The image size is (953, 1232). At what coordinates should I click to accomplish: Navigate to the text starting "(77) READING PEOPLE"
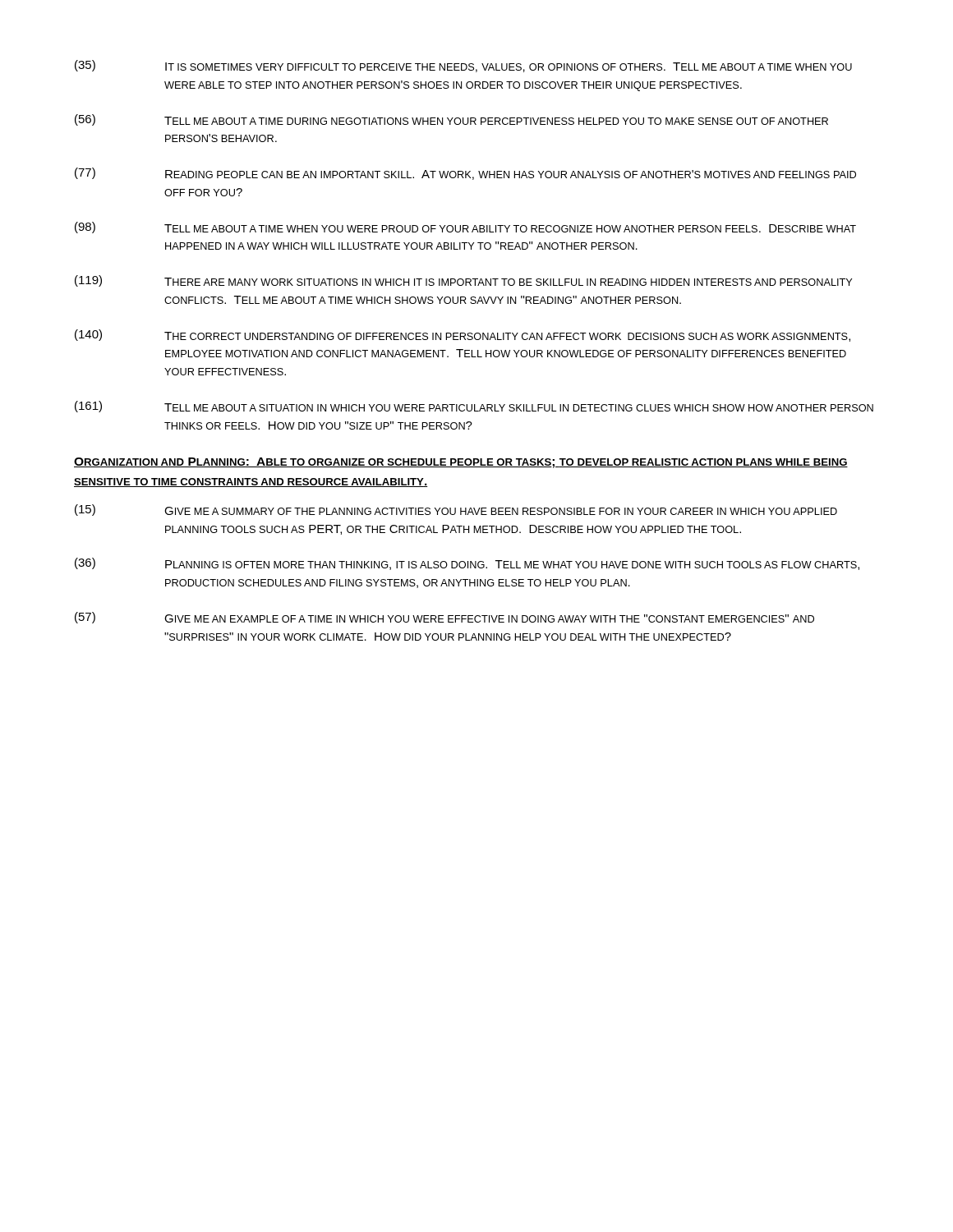pyautogui.click(x=476, y=183)
